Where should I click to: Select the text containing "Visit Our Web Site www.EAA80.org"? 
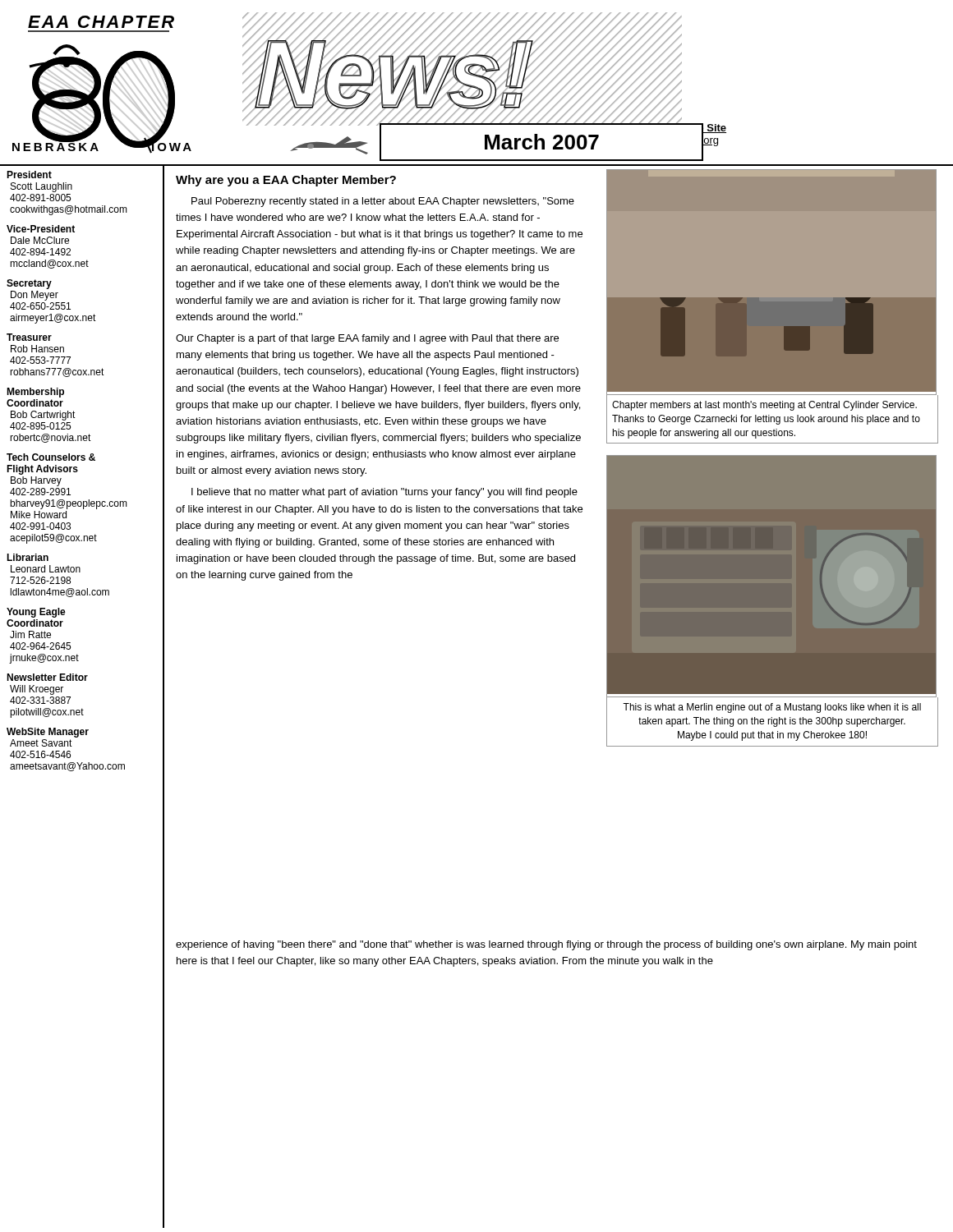680,134
